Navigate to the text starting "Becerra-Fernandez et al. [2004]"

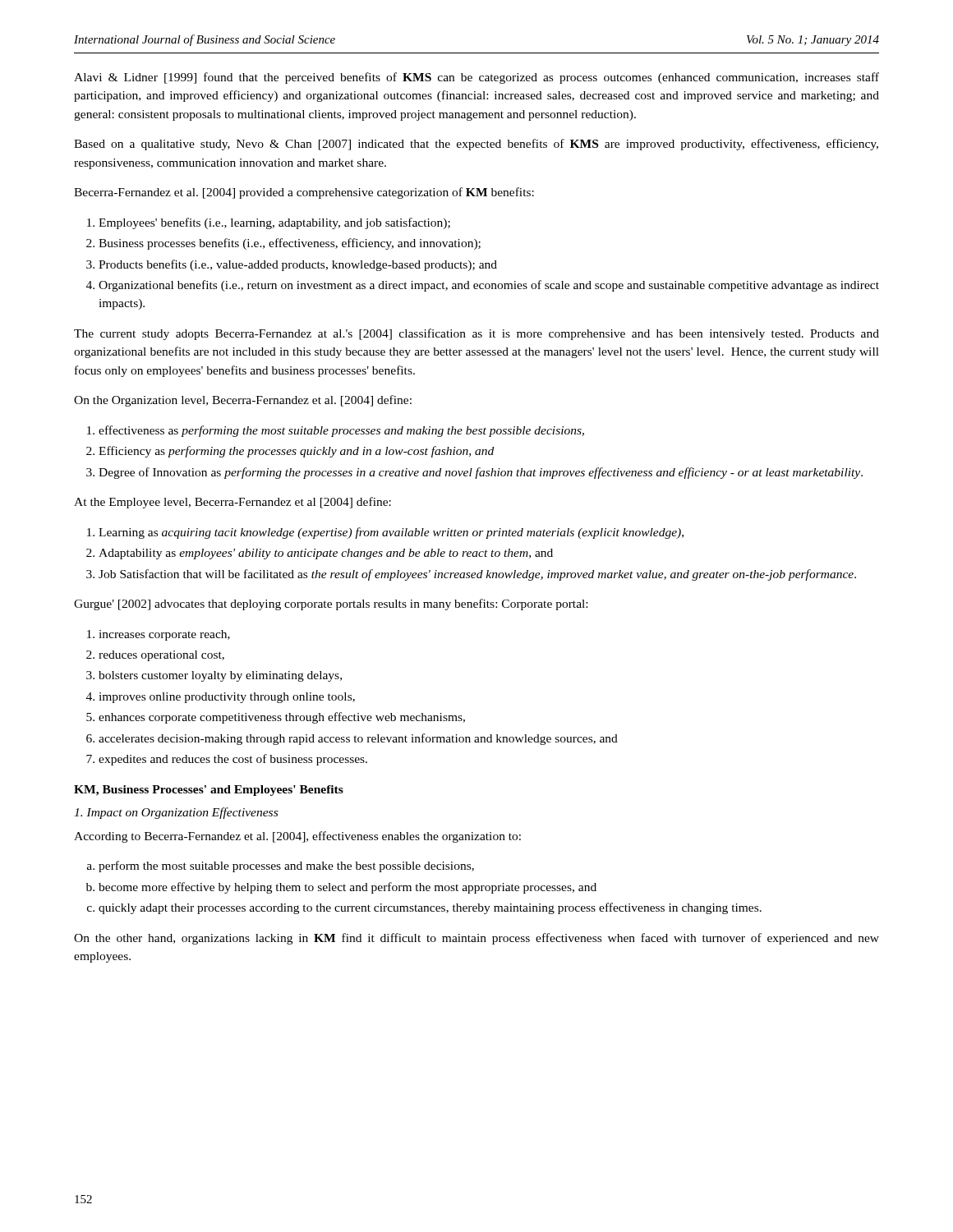pos(304,192)
